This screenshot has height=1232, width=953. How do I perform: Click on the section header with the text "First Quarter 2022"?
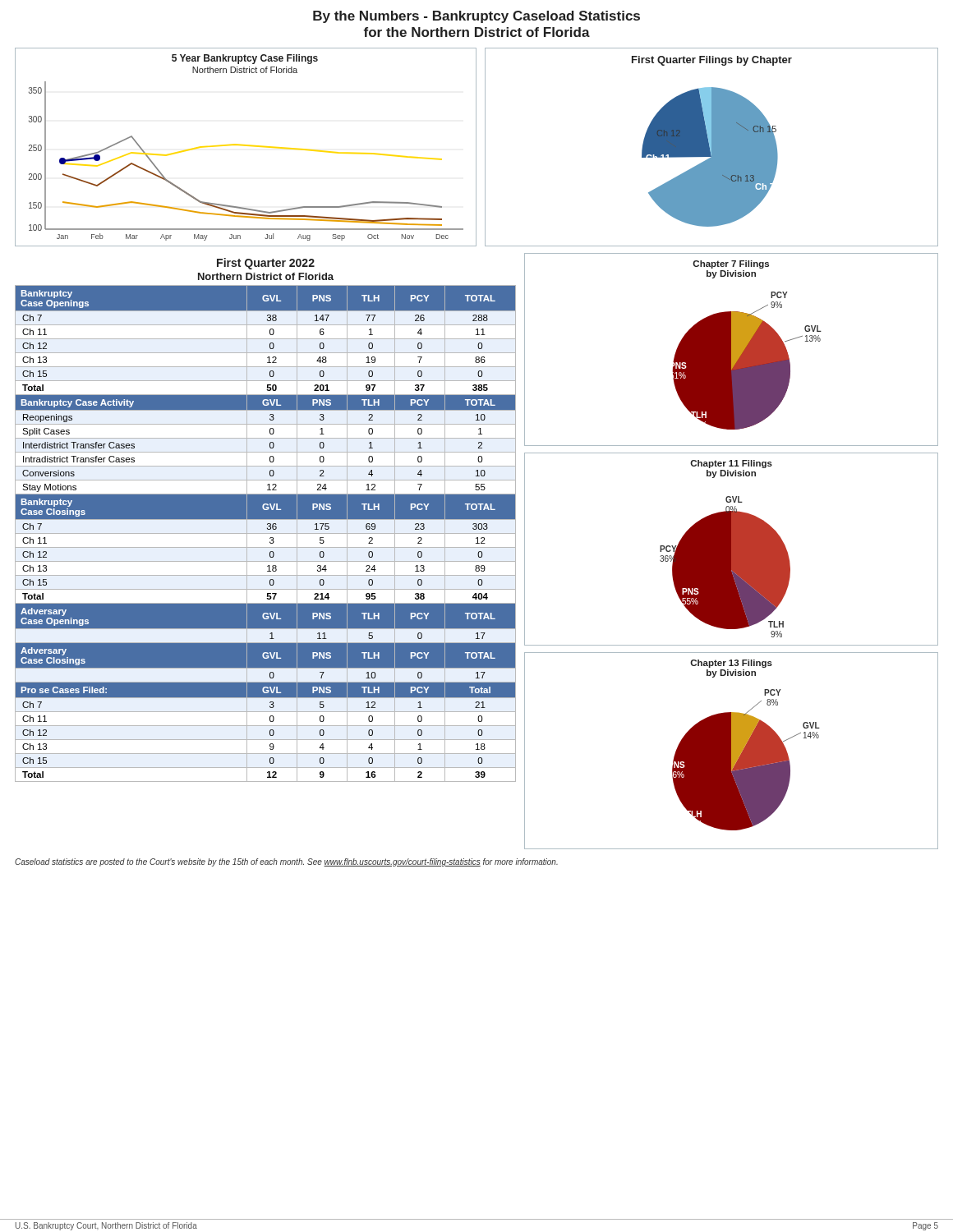pyautogui.click(x=265, y=263)
